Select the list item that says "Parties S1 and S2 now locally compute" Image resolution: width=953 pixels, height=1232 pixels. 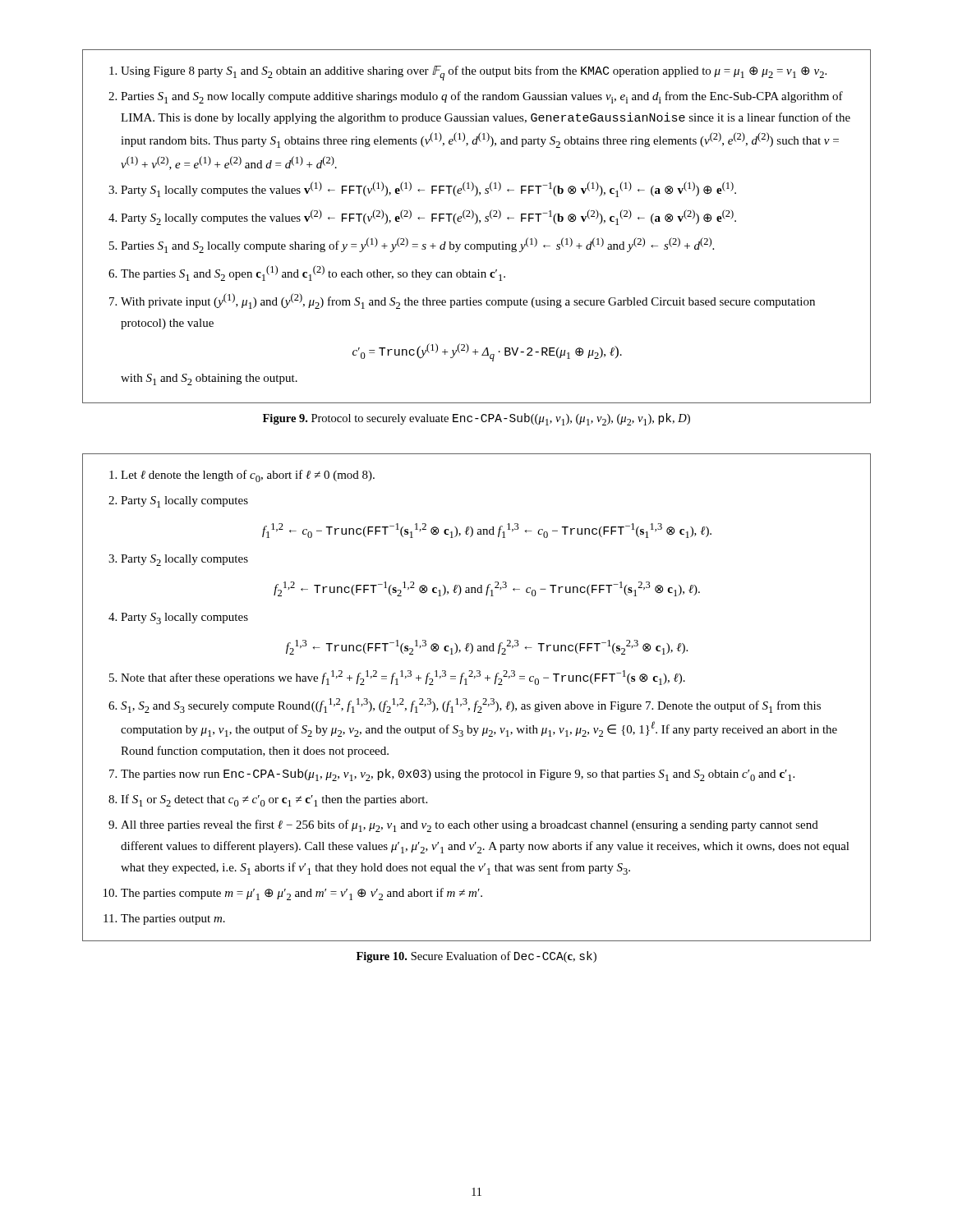(486, 130)
